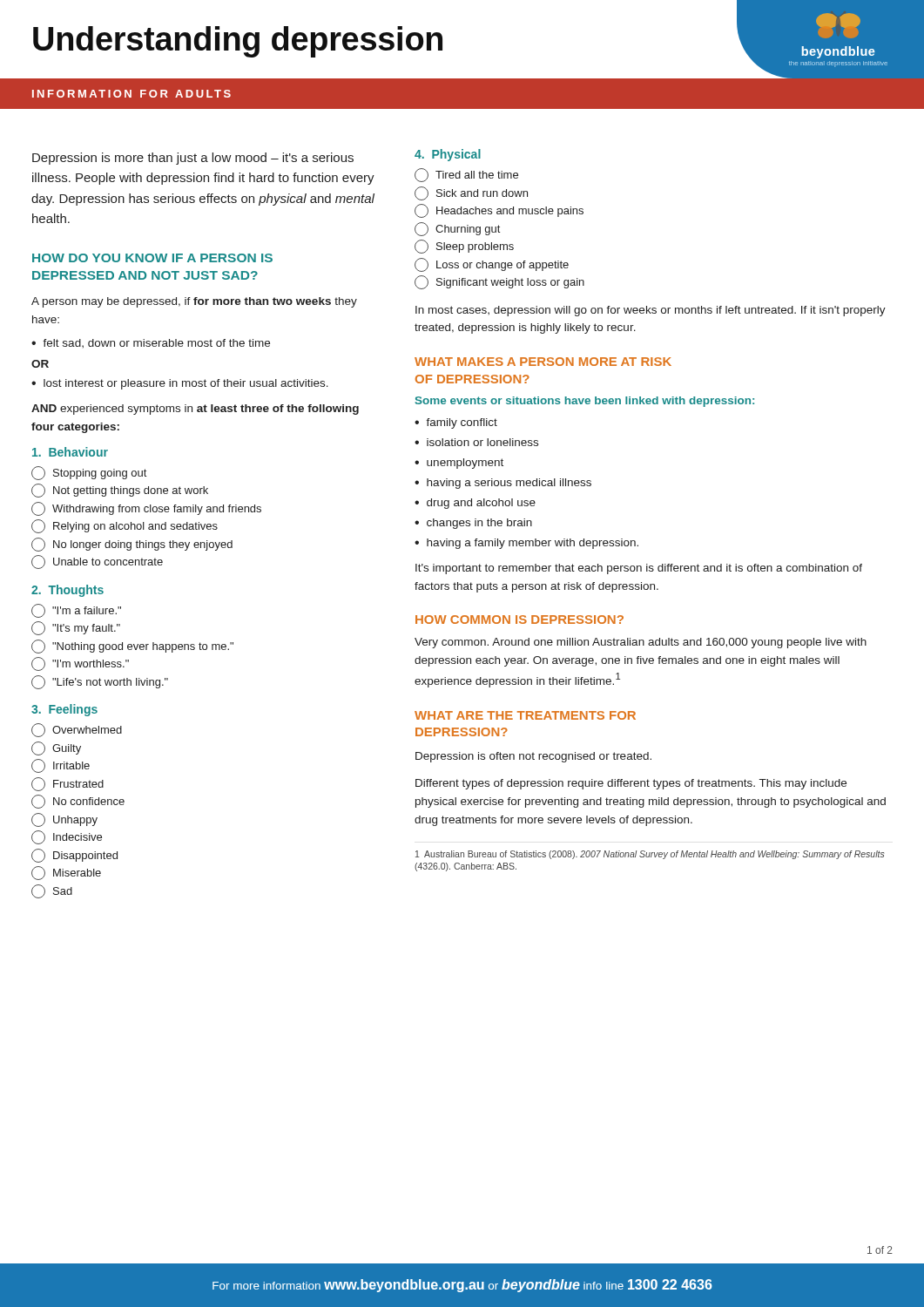Viewport: 924px width, 1307px height.
Task: Navigate to the passage starting "Relying on alcohol and sedatives"
Action: (125, 527)
